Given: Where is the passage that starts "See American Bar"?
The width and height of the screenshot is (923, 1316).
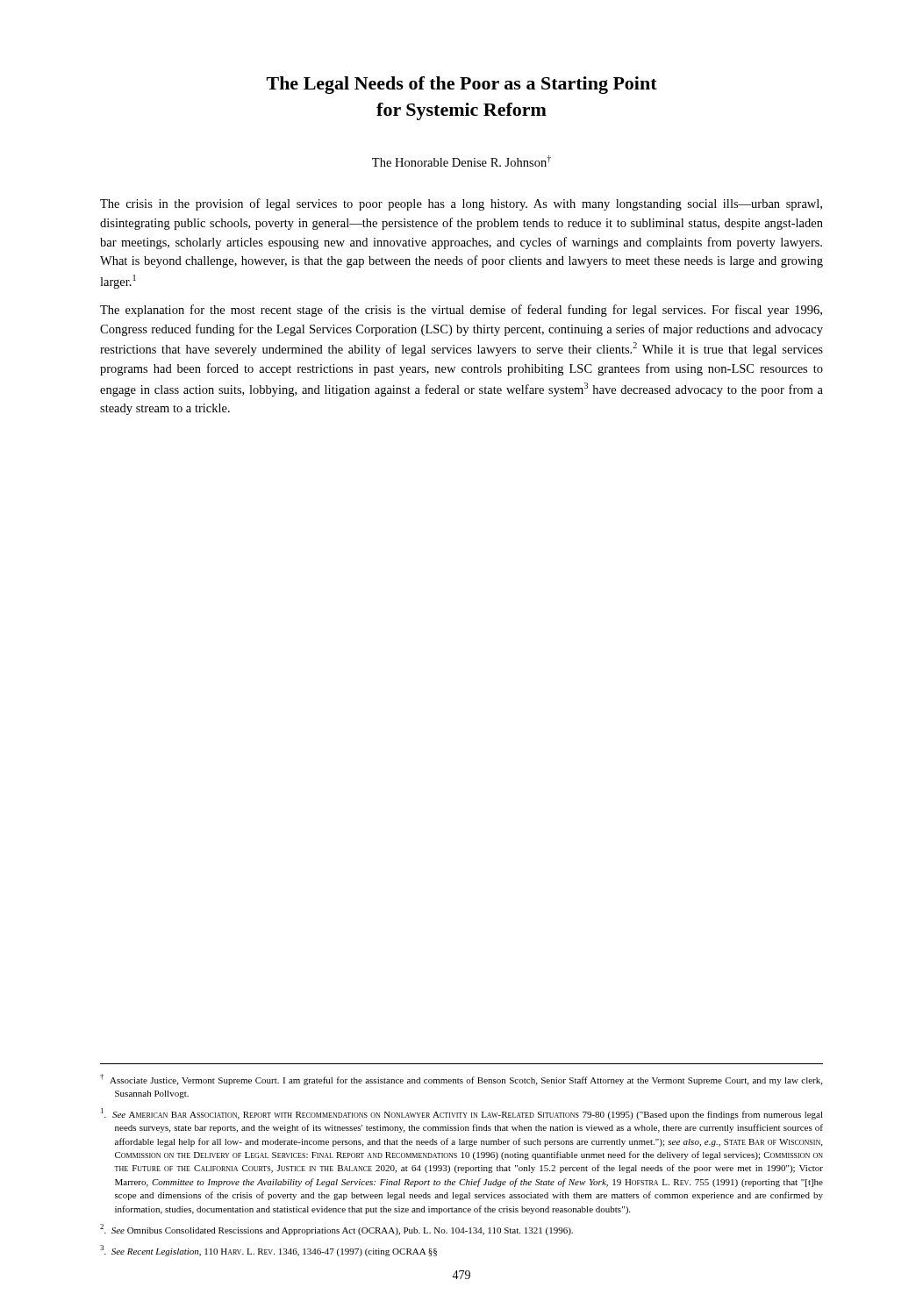Looking at the screenshot, I should click(x=462, y=1161).
